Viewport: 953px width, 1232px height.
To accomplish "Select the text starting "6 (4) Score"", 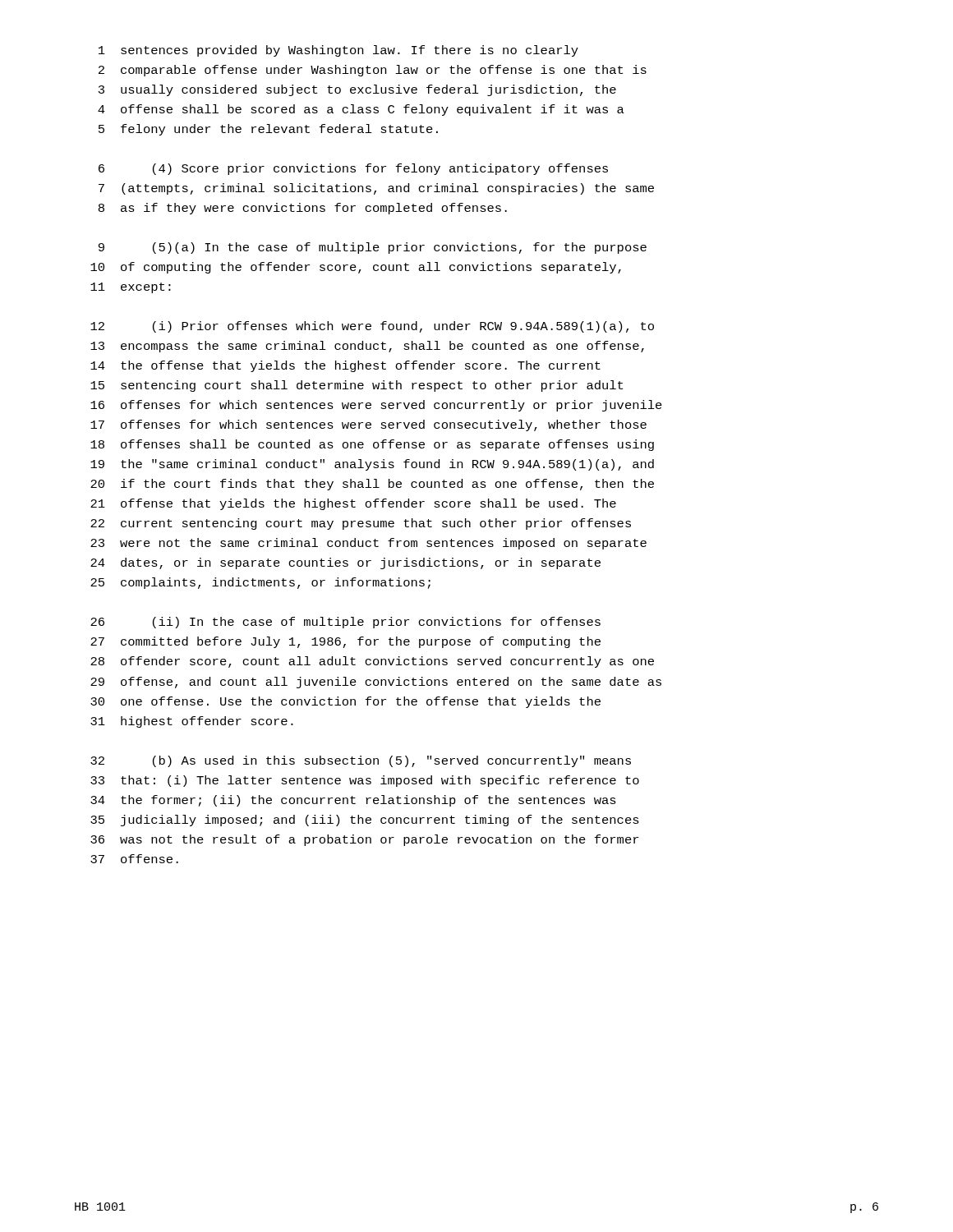I will (x=476, y=189).
